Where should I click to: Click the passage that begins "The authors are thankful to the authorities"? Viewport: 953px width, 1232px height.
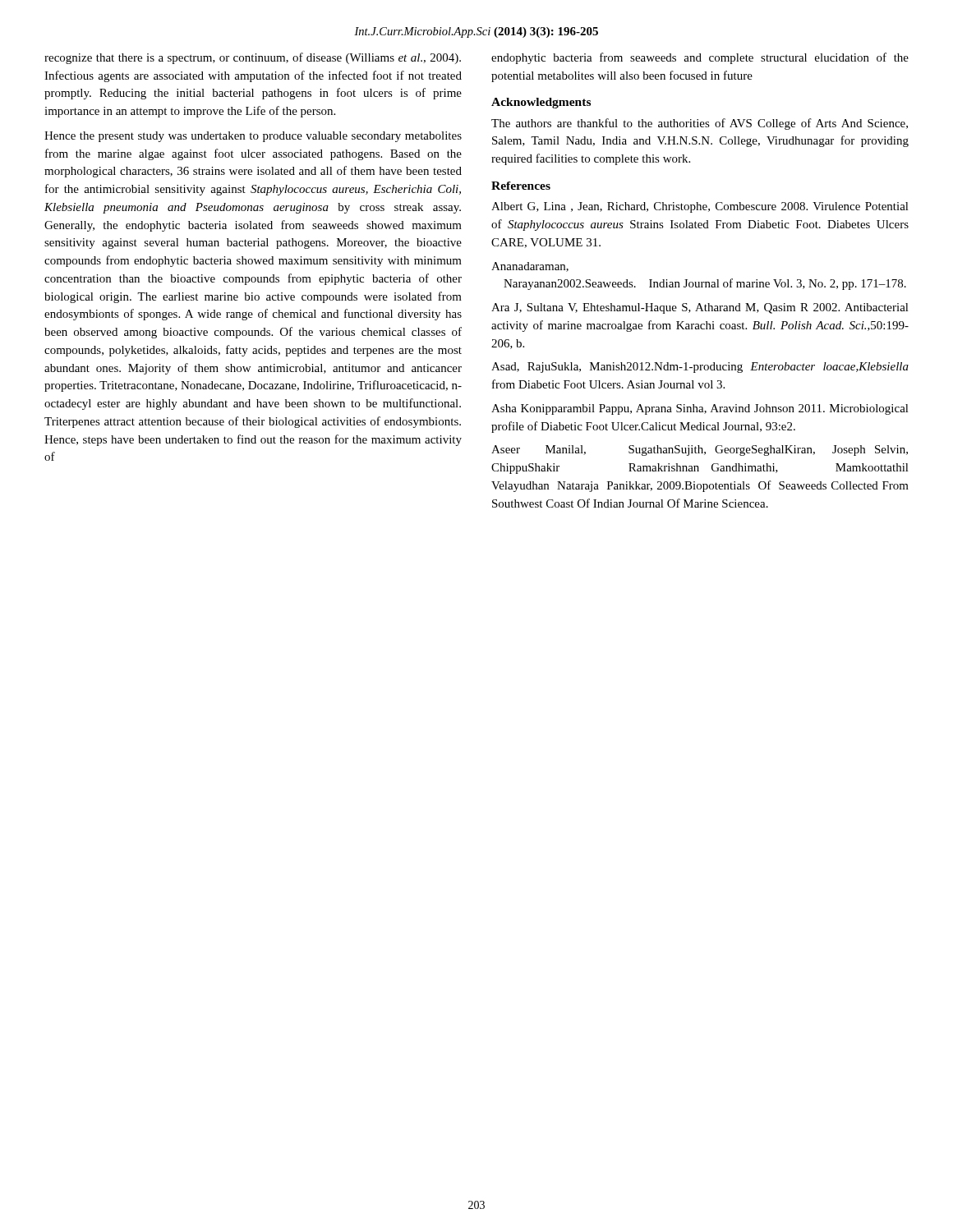coord(700,141)
